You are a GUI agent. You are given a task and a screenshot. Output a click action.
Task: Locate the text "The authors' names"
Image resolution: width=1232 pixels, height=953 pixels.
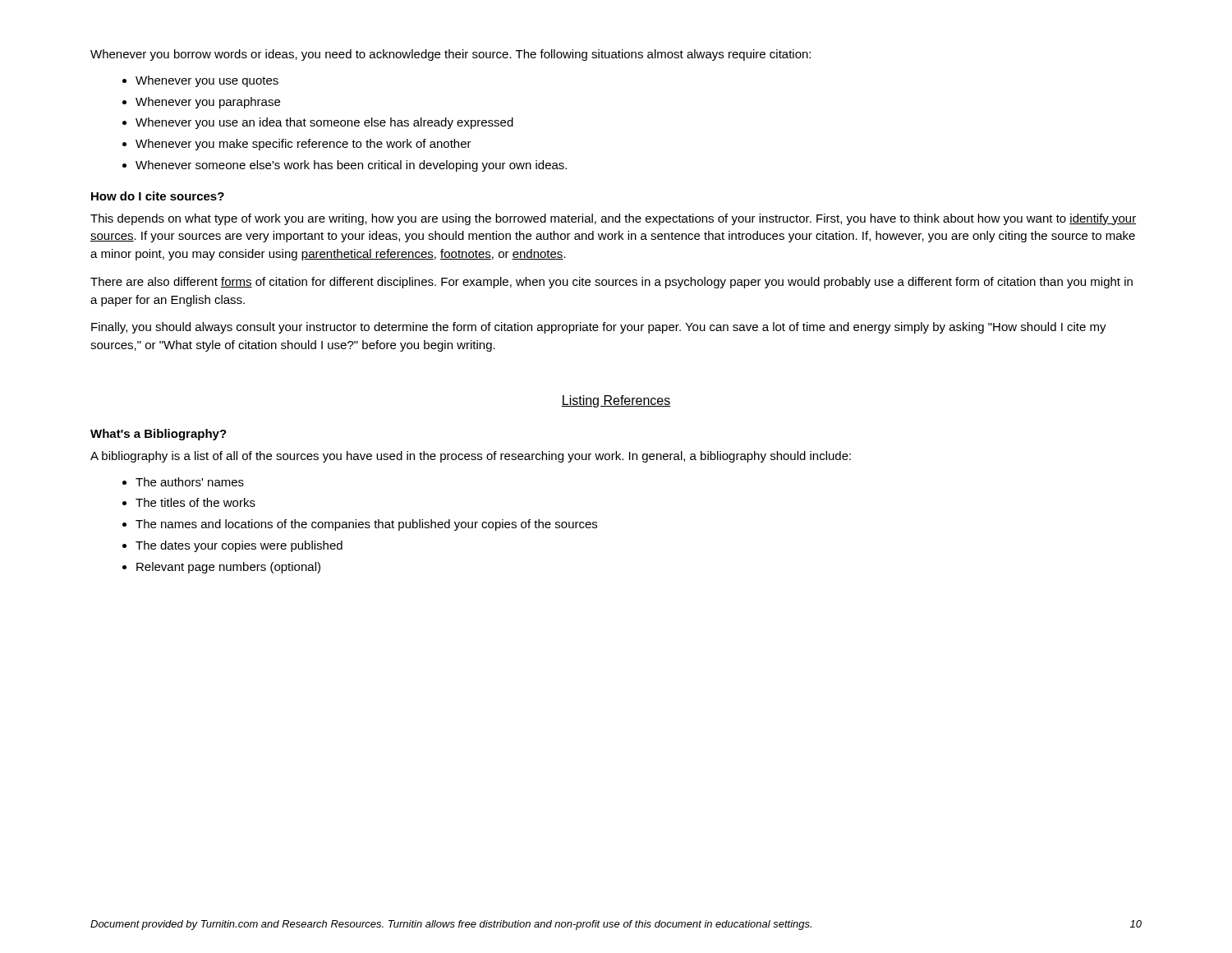(190, 481)
